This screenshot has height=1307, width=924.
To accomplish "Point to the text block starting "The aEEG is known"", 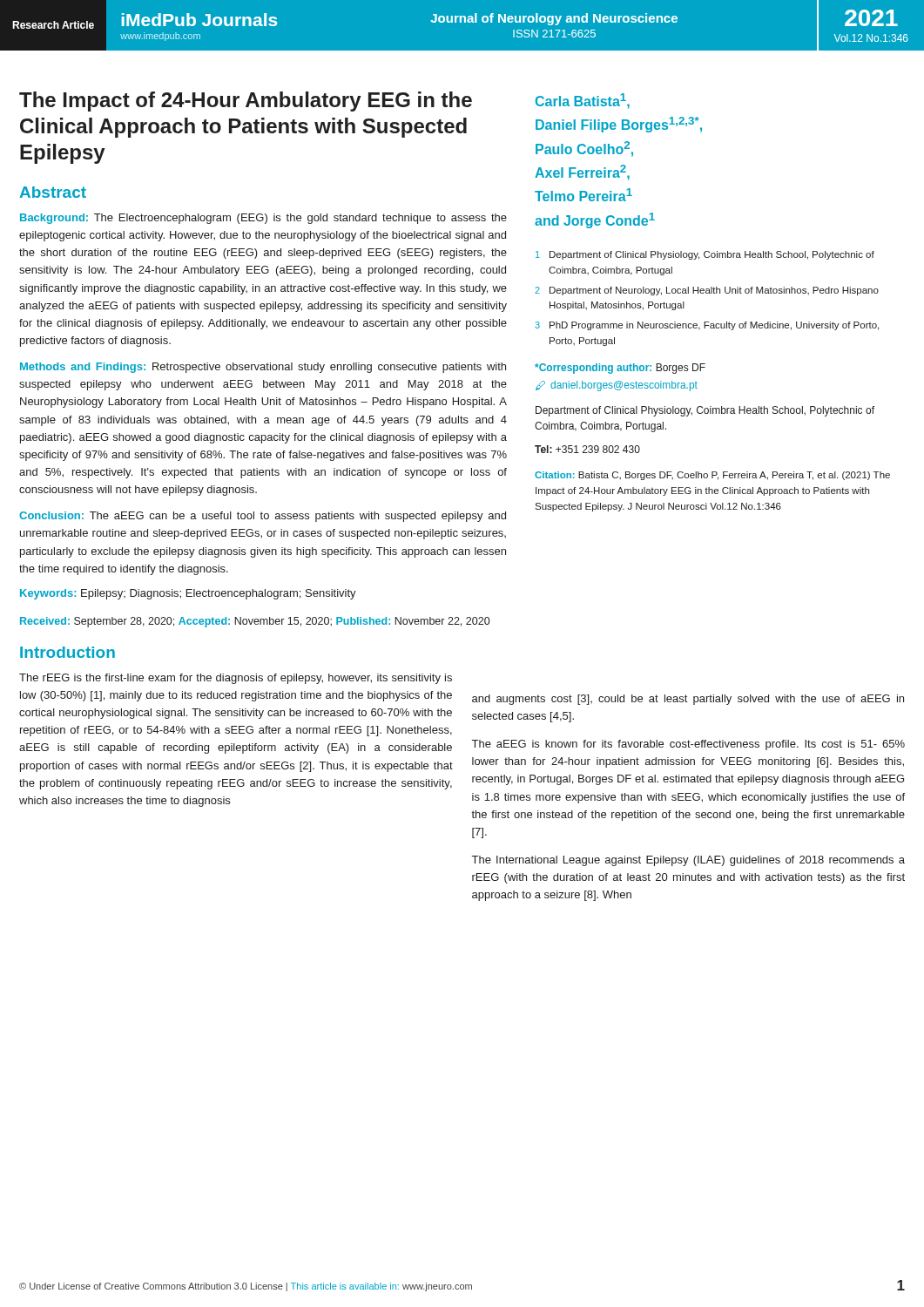I will [x=688, y=788].
